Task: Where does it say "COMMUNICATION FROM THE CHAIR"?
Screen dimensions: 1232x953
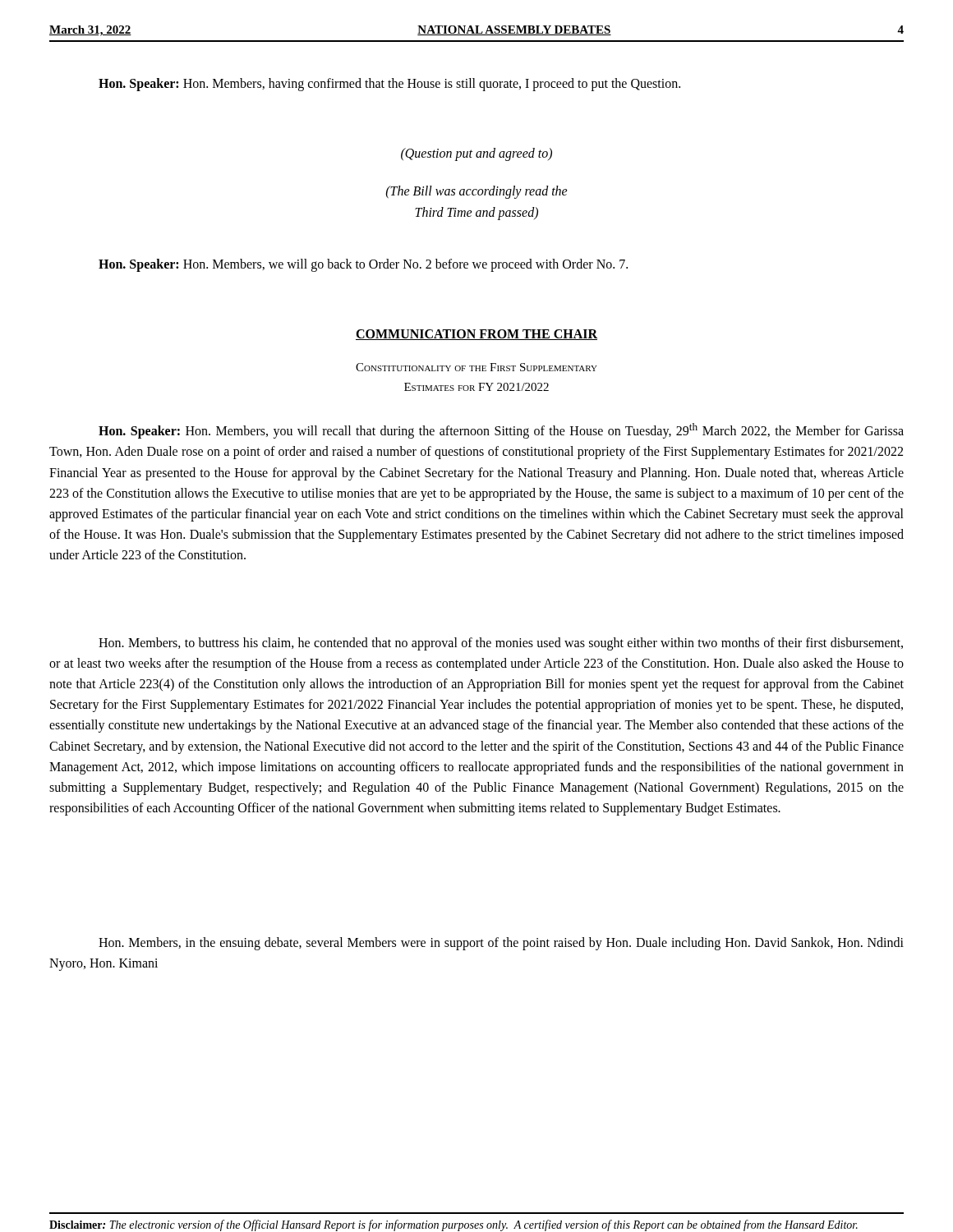Action: tap(476, 334)
